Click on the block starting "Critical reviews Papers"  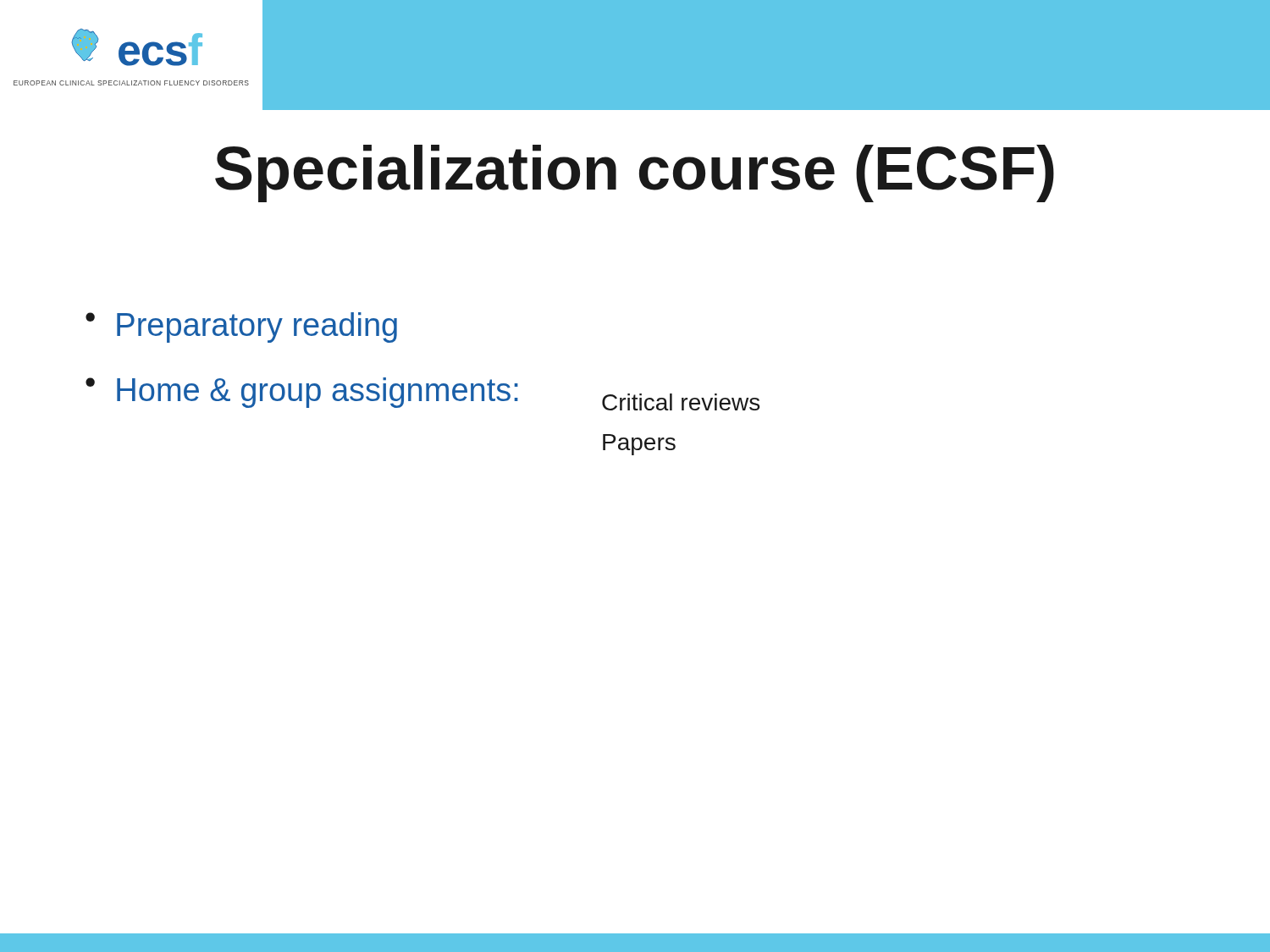(681, 402)
